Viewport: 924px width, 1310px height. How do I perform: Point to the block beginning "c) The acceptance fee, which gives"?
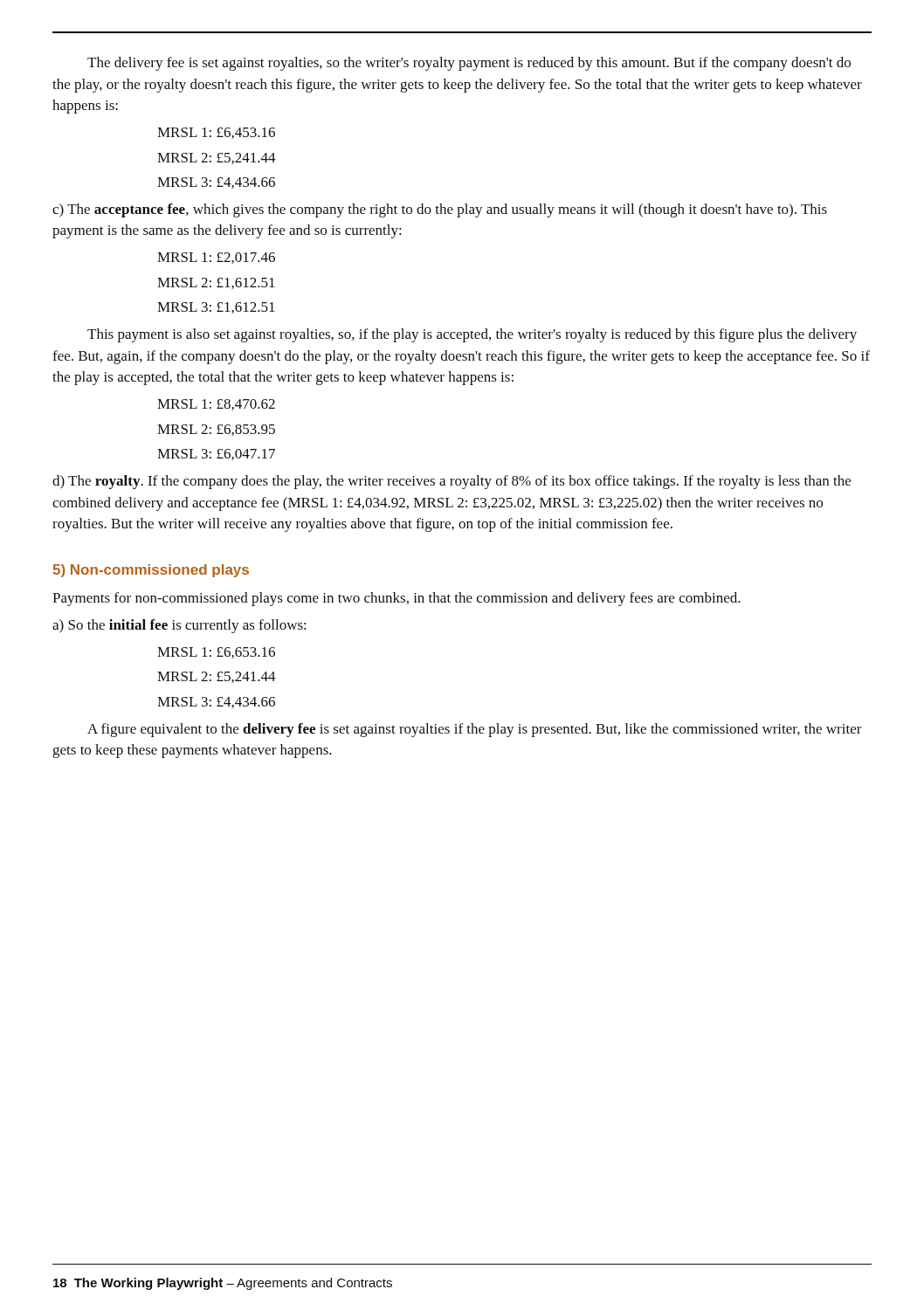click(462, 221)
